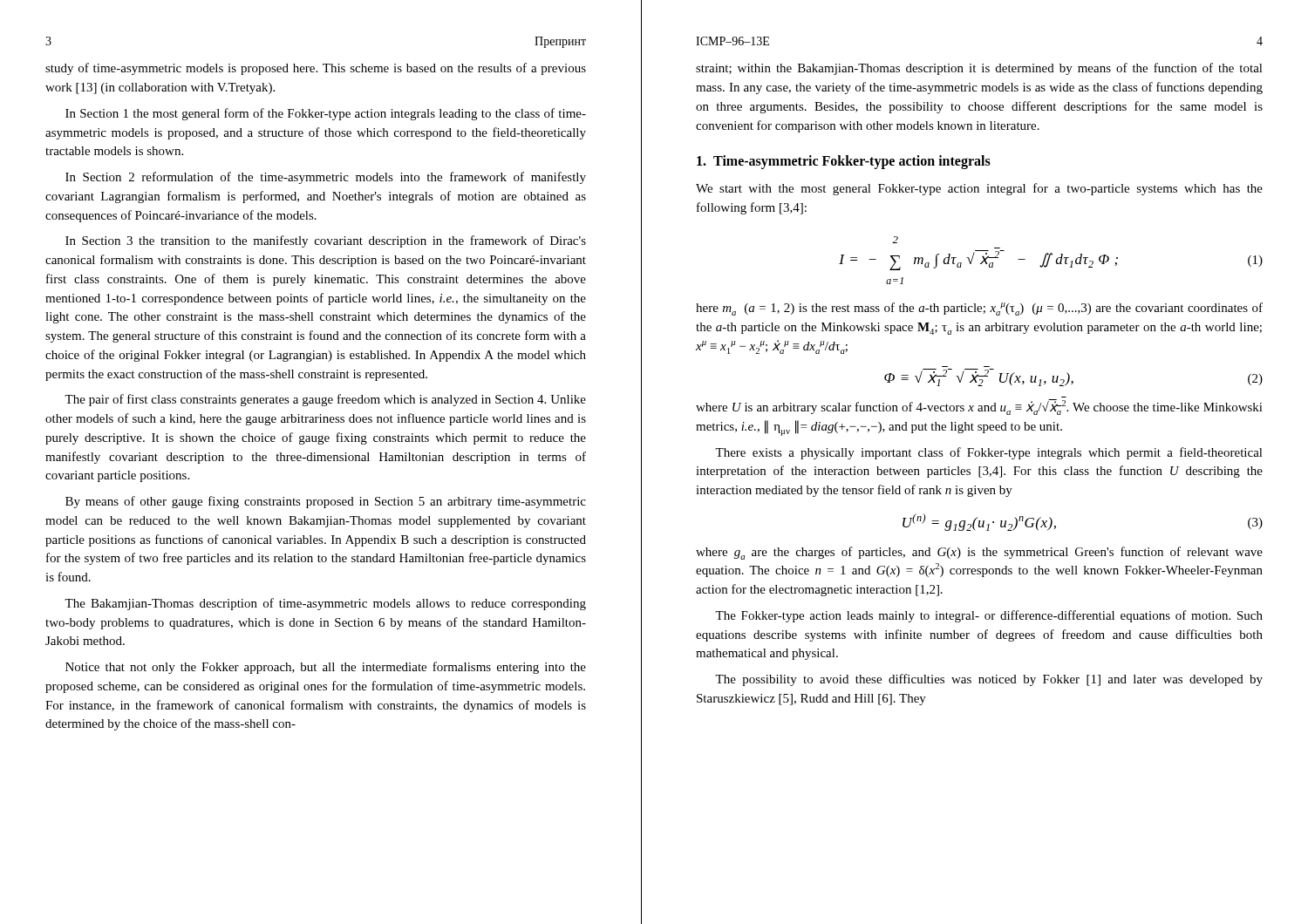
Task: Click the passage that begins "straint; within the Bakamjian-Thomas description it is determined"
Action: 979,97
